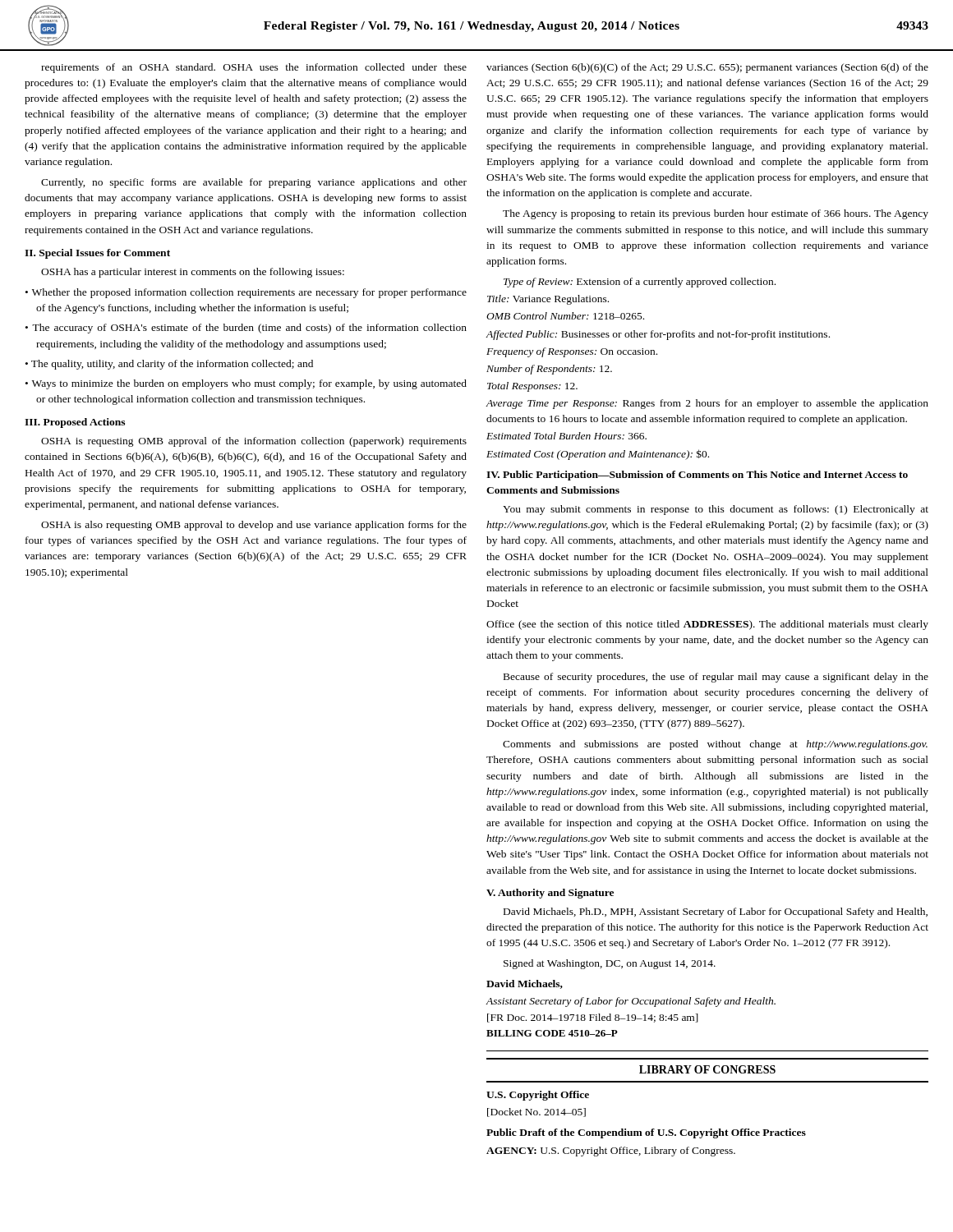953x1232 pixels.
Task: Click the section header that begins "IV. Public Participation—Submission of Comments on"
Action: 697,482
